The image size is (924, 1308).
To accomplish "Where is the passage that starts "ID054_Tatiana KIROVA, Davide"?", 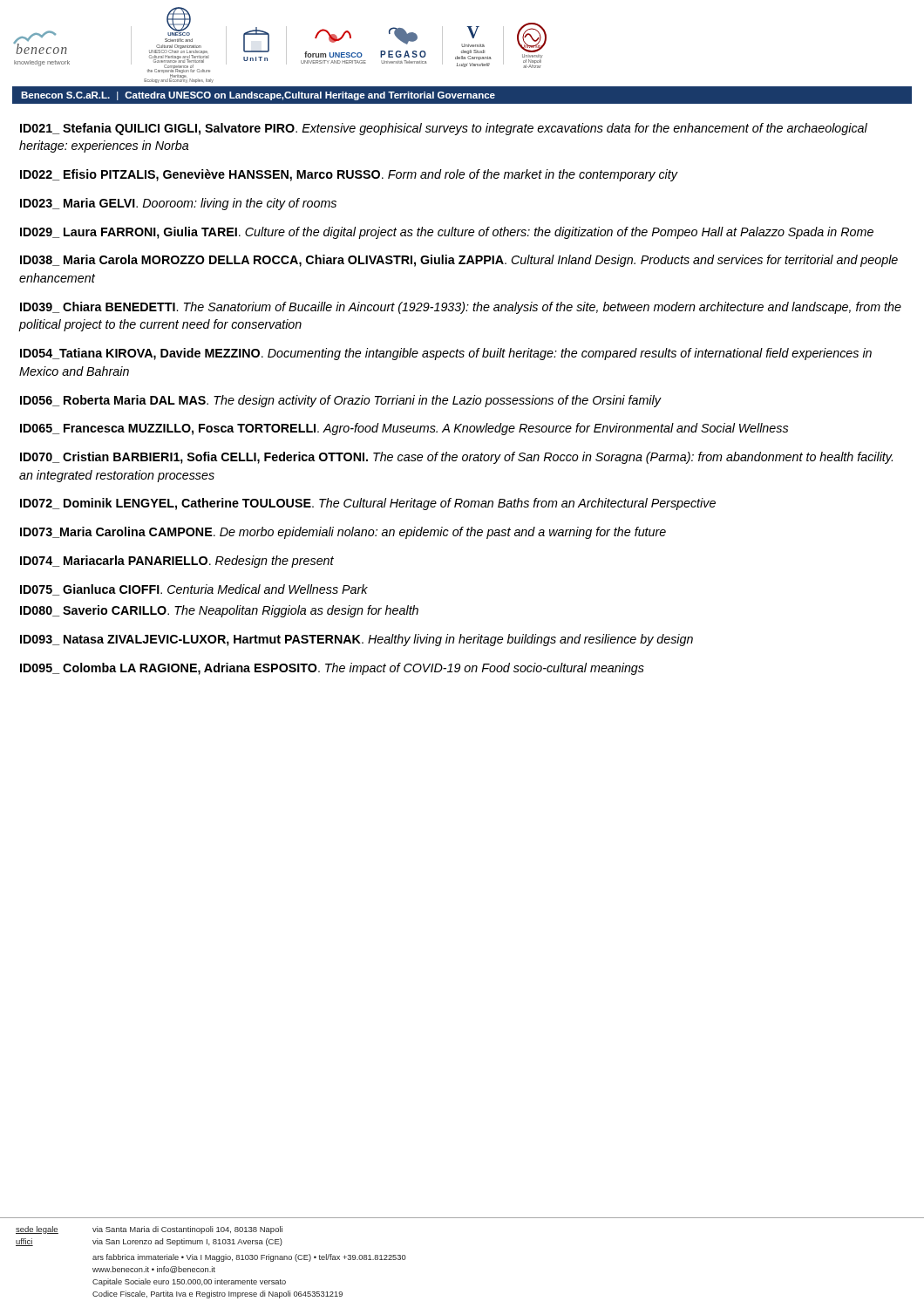I will [x=446, y=362].
